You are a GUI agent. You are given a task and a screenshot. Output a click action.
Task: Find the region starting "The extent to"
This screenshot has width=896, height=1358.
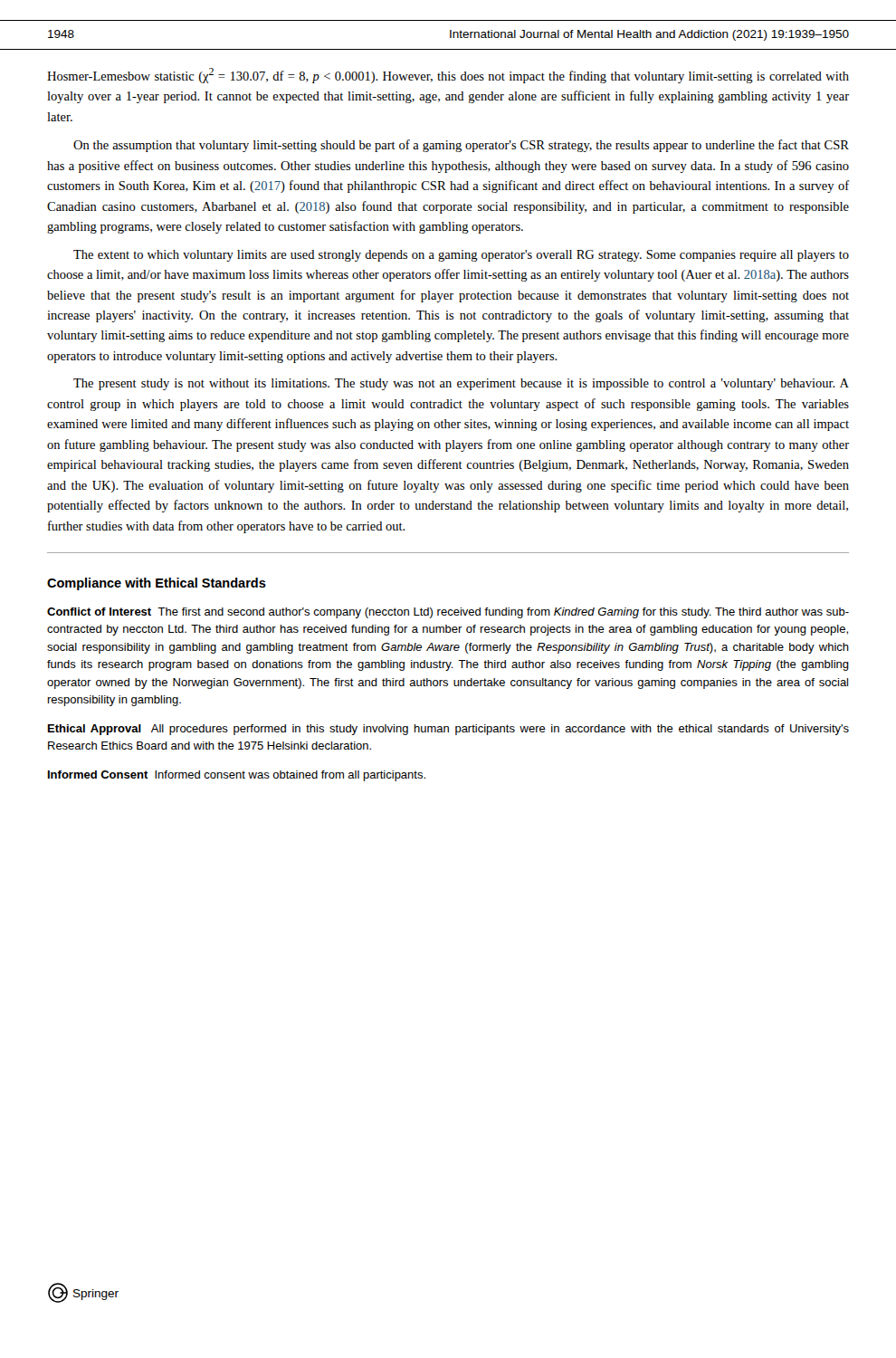pos(448,305)
